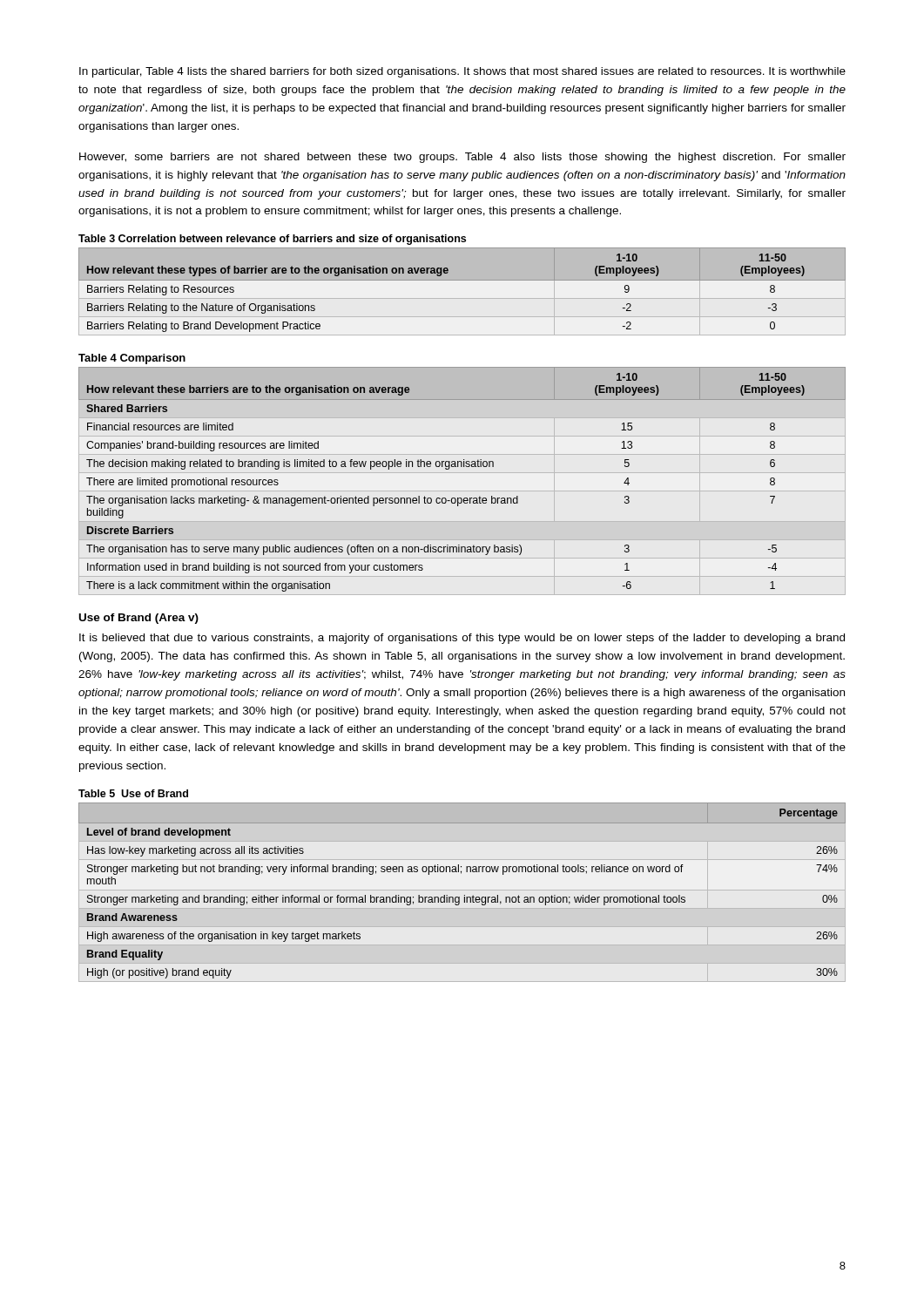Select the caption containing "Table 3 Correlation between relevance of barriers"
Screen dimensions: 1307x924
[x=272, y=239]
